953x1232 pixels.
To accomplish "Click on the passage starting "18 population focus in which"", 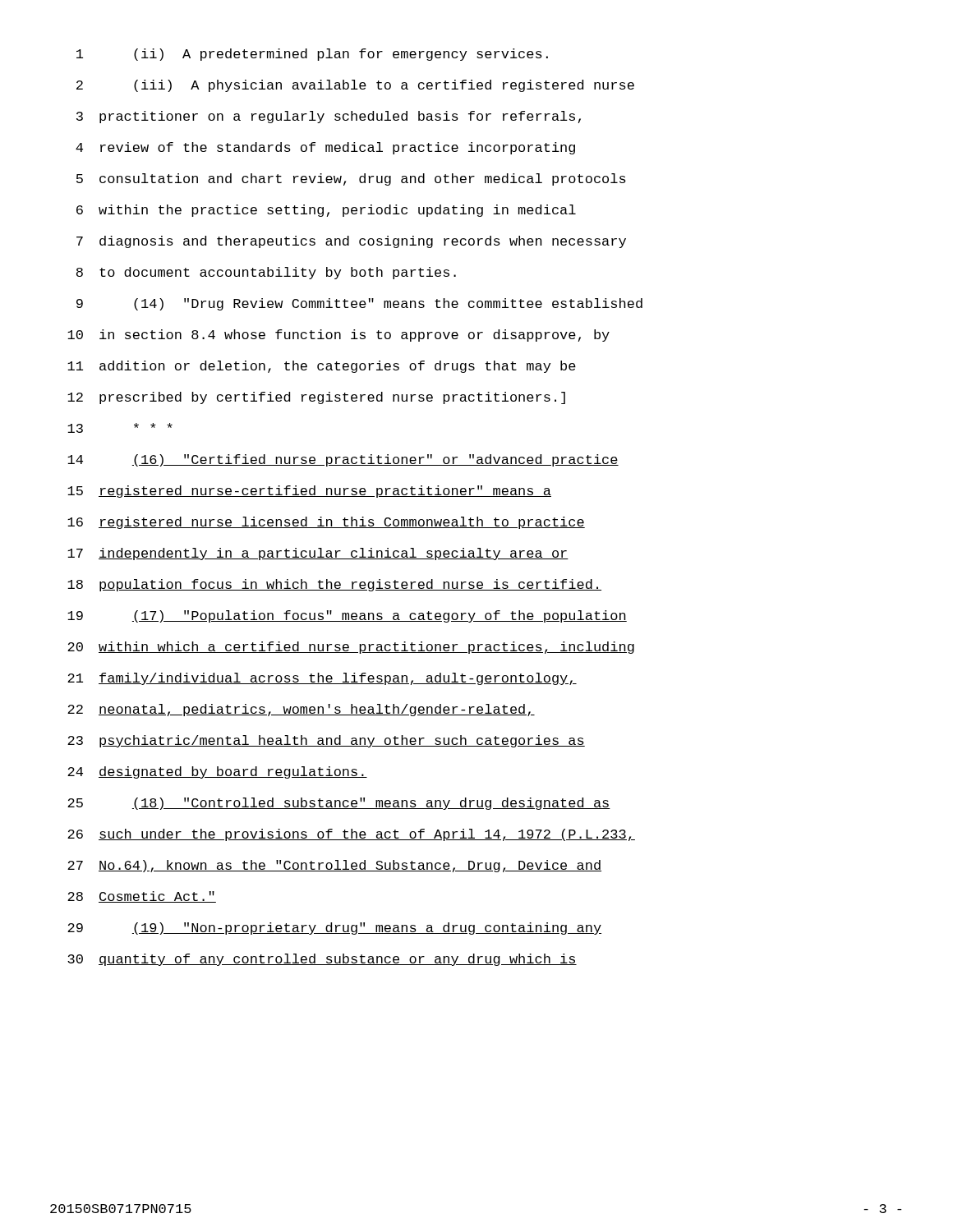I will coord(325,586).
